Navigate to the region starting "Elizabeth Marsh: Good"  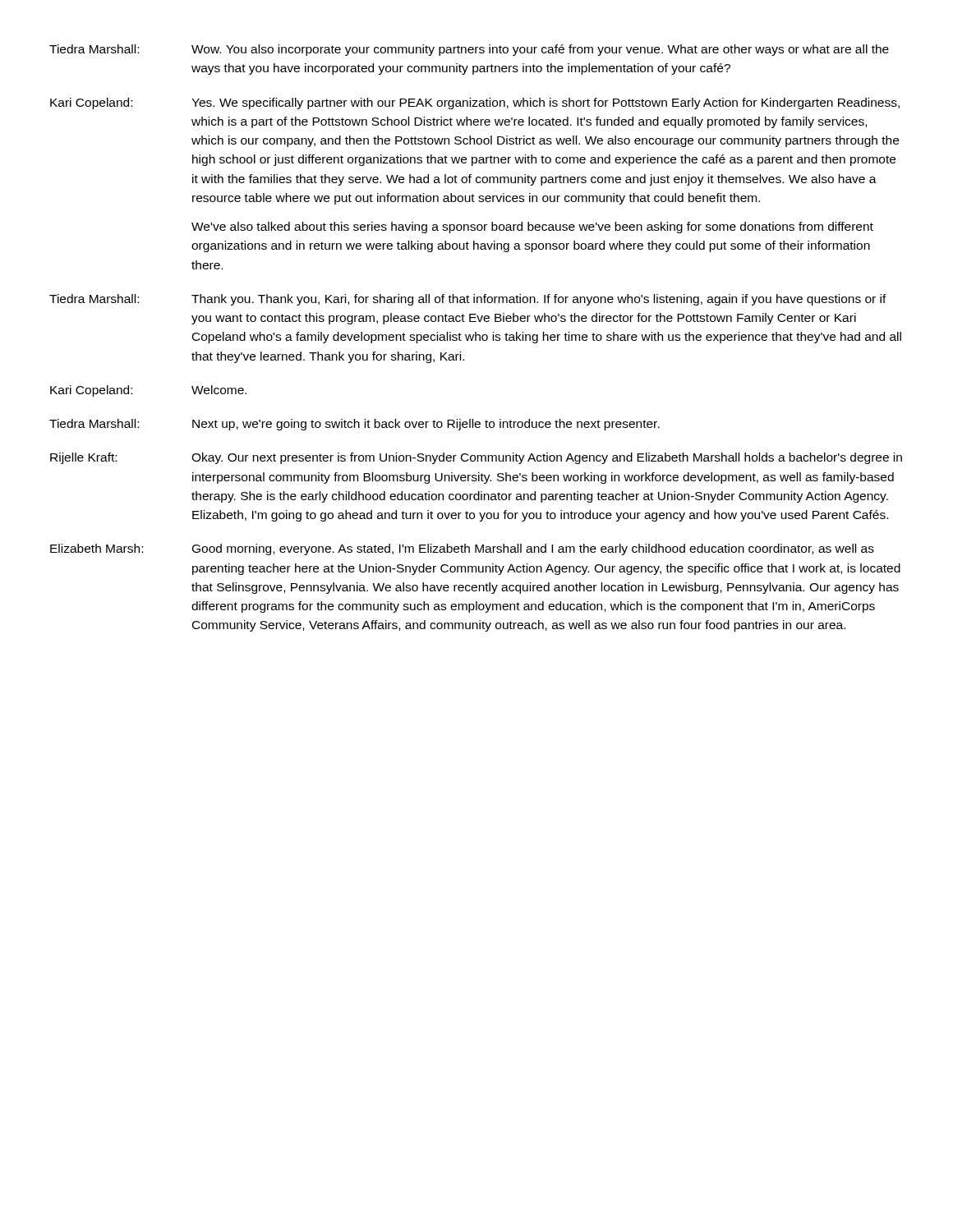click(x=476, y=587)
